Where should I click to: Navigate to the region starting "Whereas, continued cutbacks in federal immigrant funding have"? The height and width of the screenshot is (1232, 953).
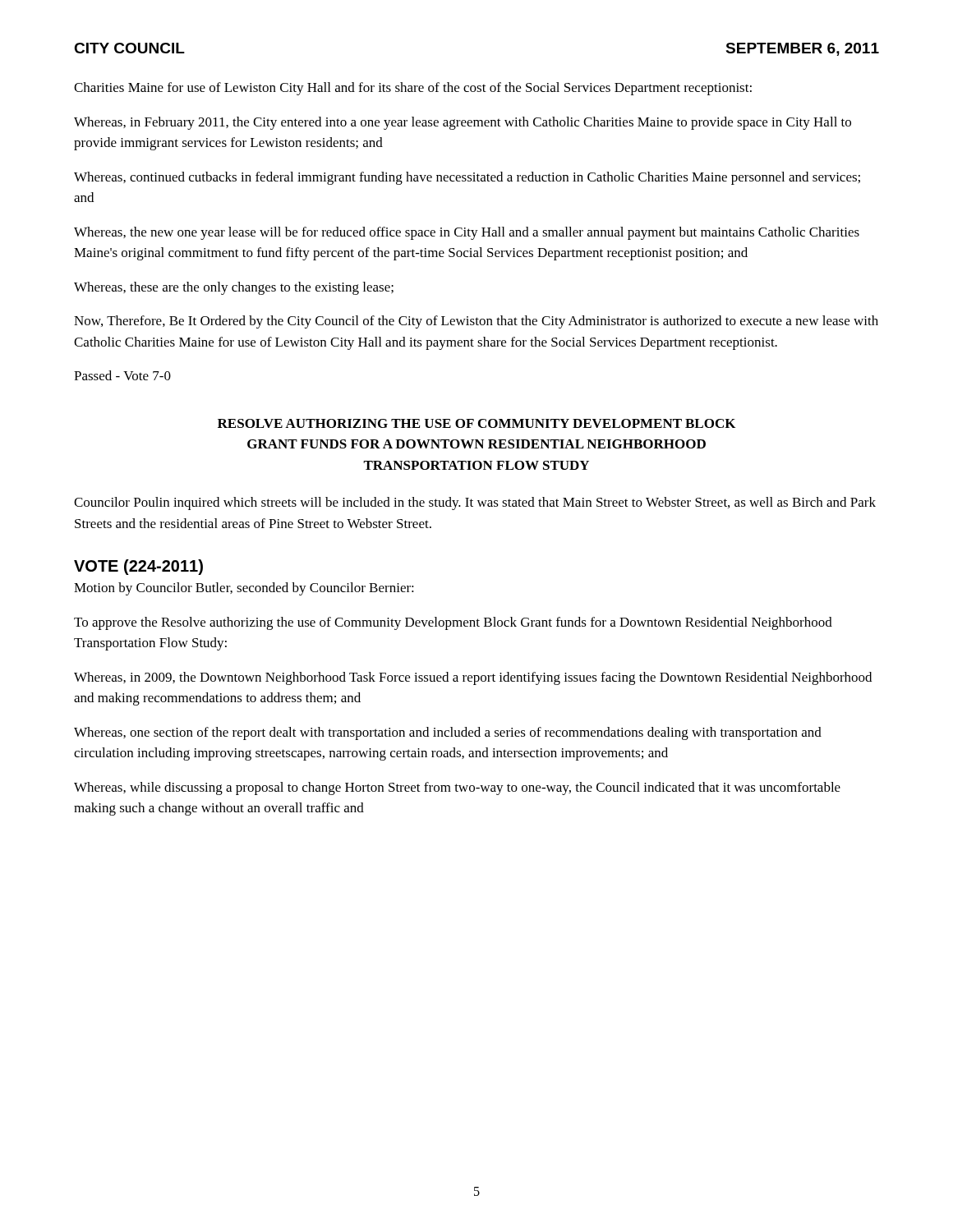(468, 187)
